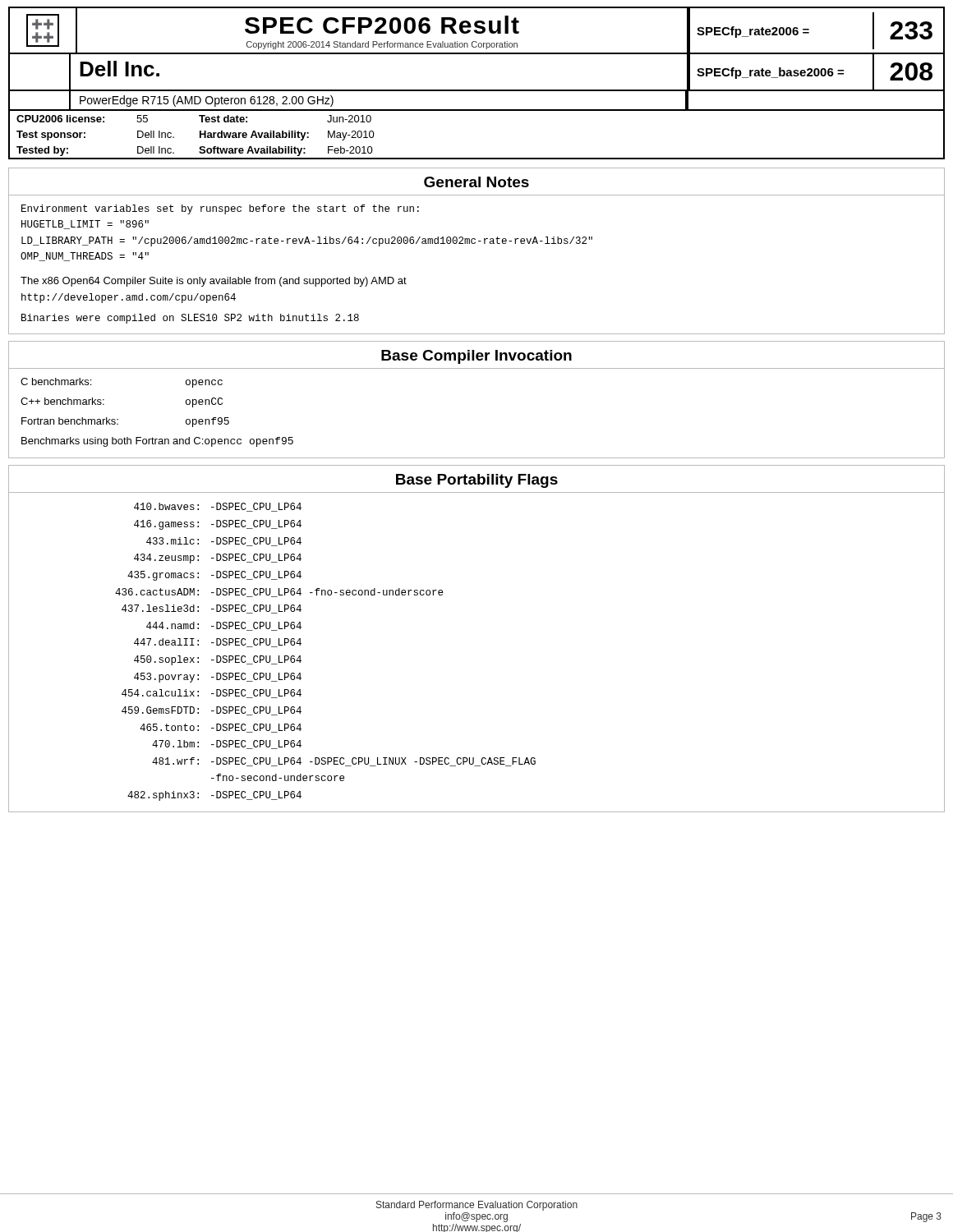
Task: Click on the passage starting "SPECfp_rate2006 = 233"
Action: tap(816, 30)
